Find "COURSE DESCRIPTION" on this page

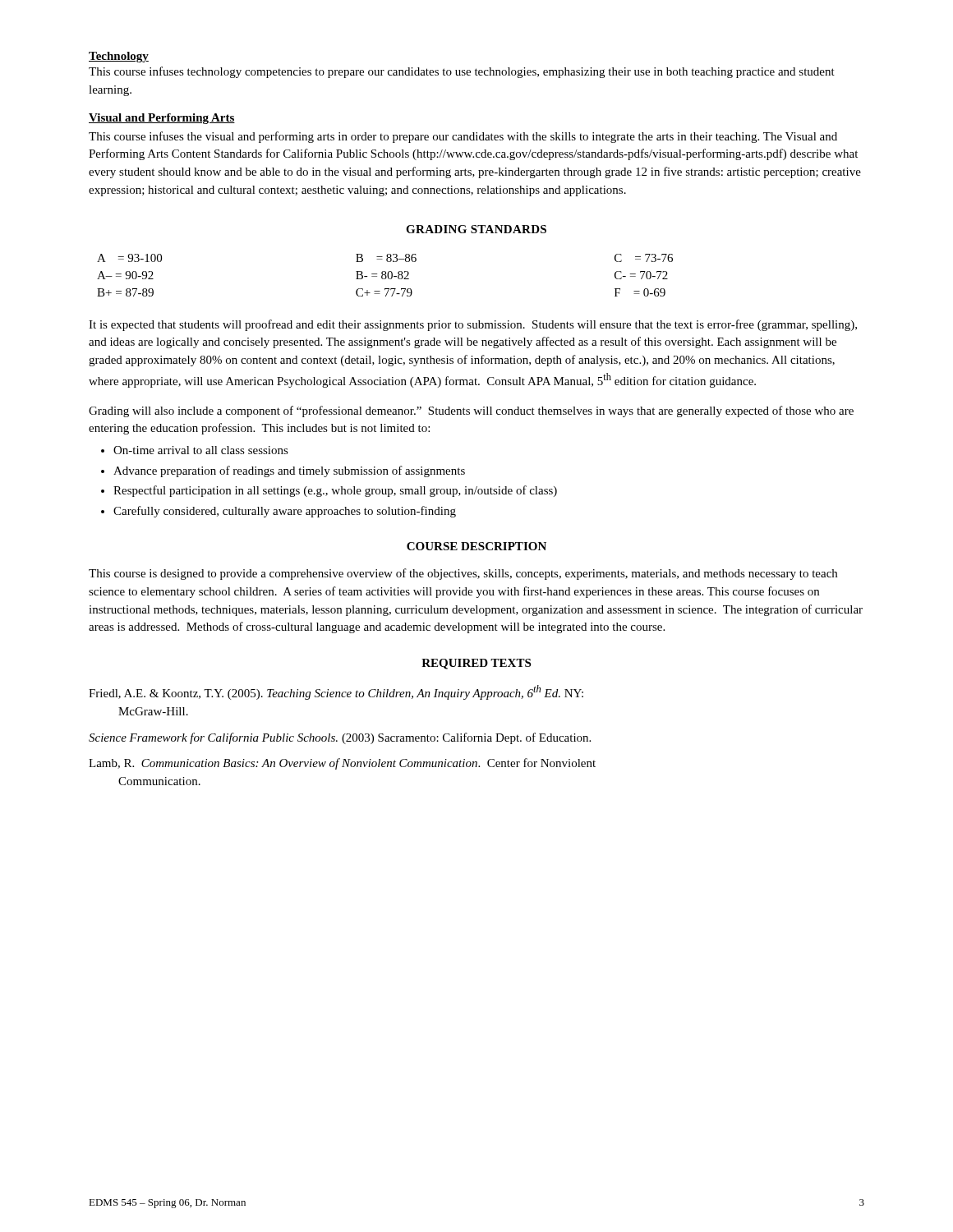(x=476, y=546)
